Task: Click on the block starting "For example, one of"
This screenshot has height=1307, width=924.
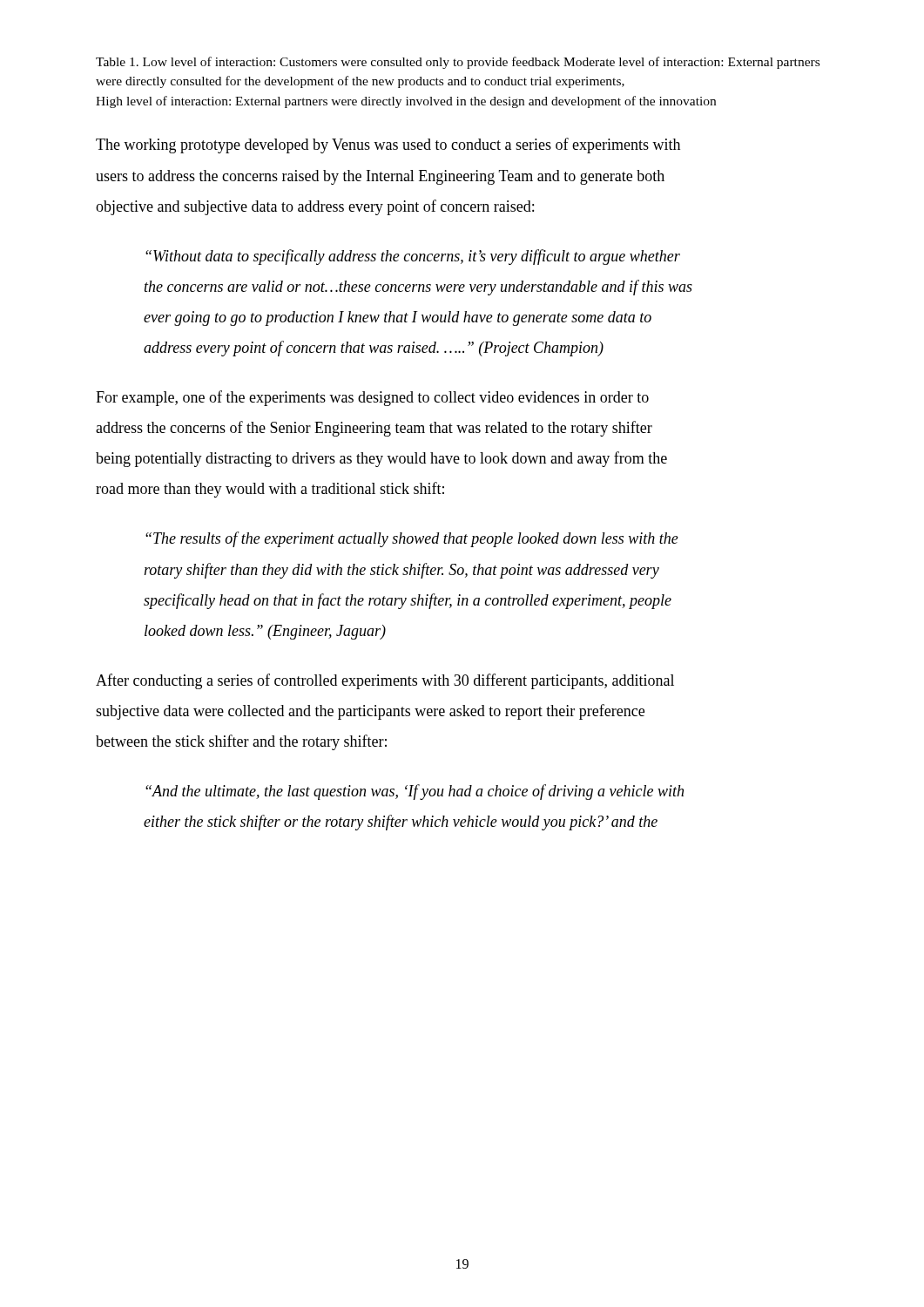Action: (x=462, y=444)
